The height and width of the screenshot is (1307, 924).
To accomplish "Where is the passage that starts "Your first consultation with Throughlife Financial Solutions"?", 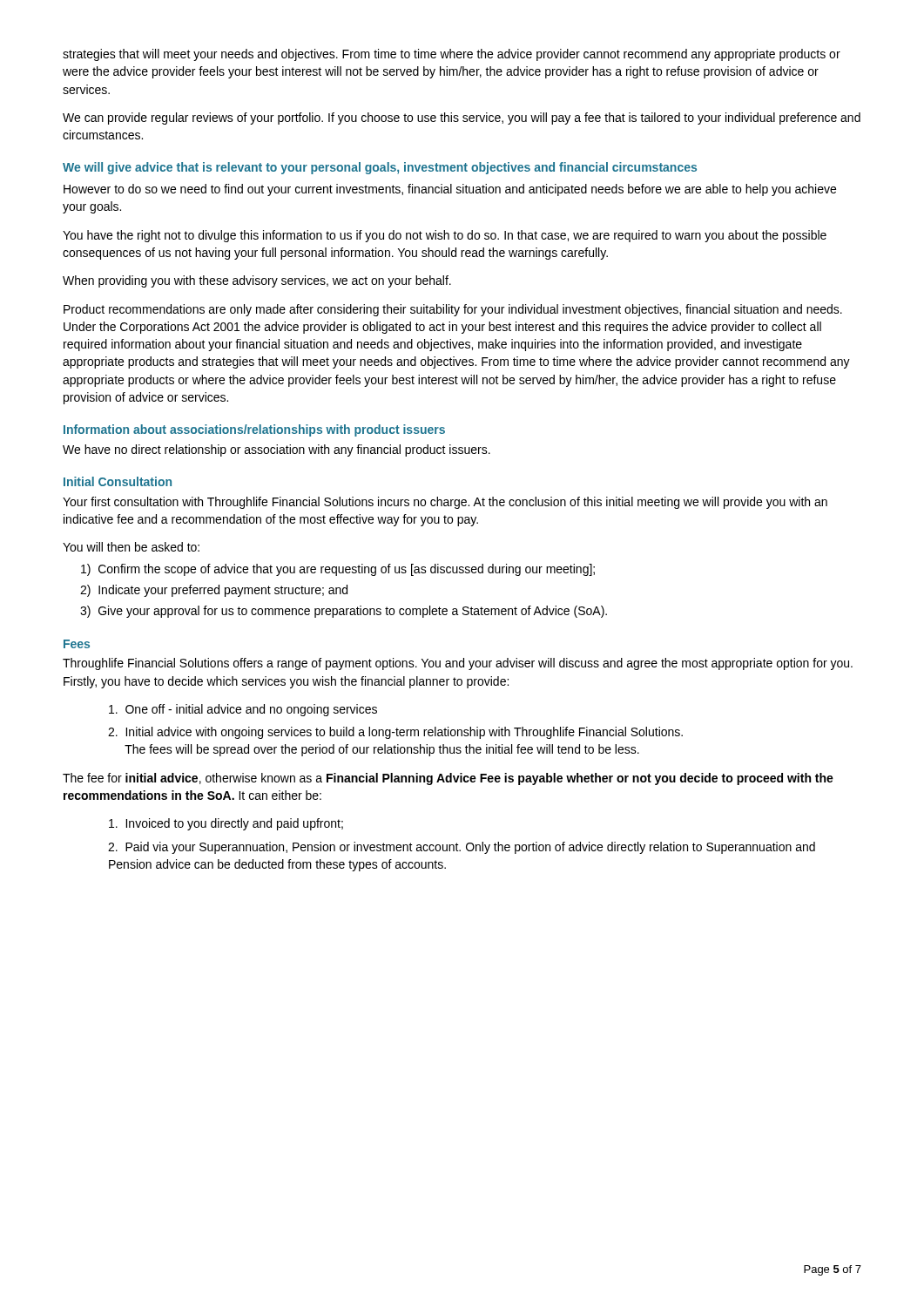I will 462,511.
